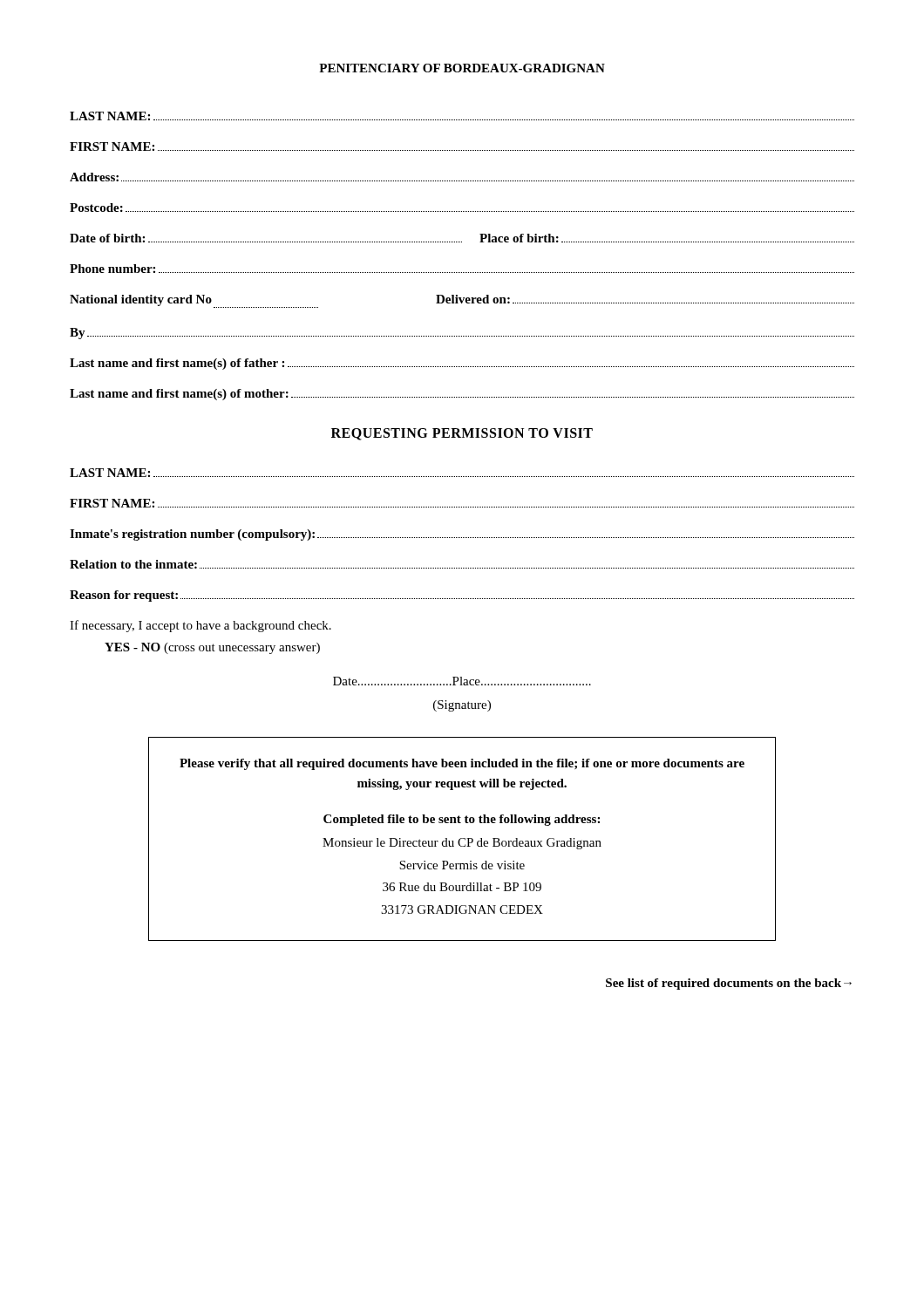Find the block on this page that starts "See list of required"
The height and width of the screenshot is (1308, 924).
tap(730, 983)
